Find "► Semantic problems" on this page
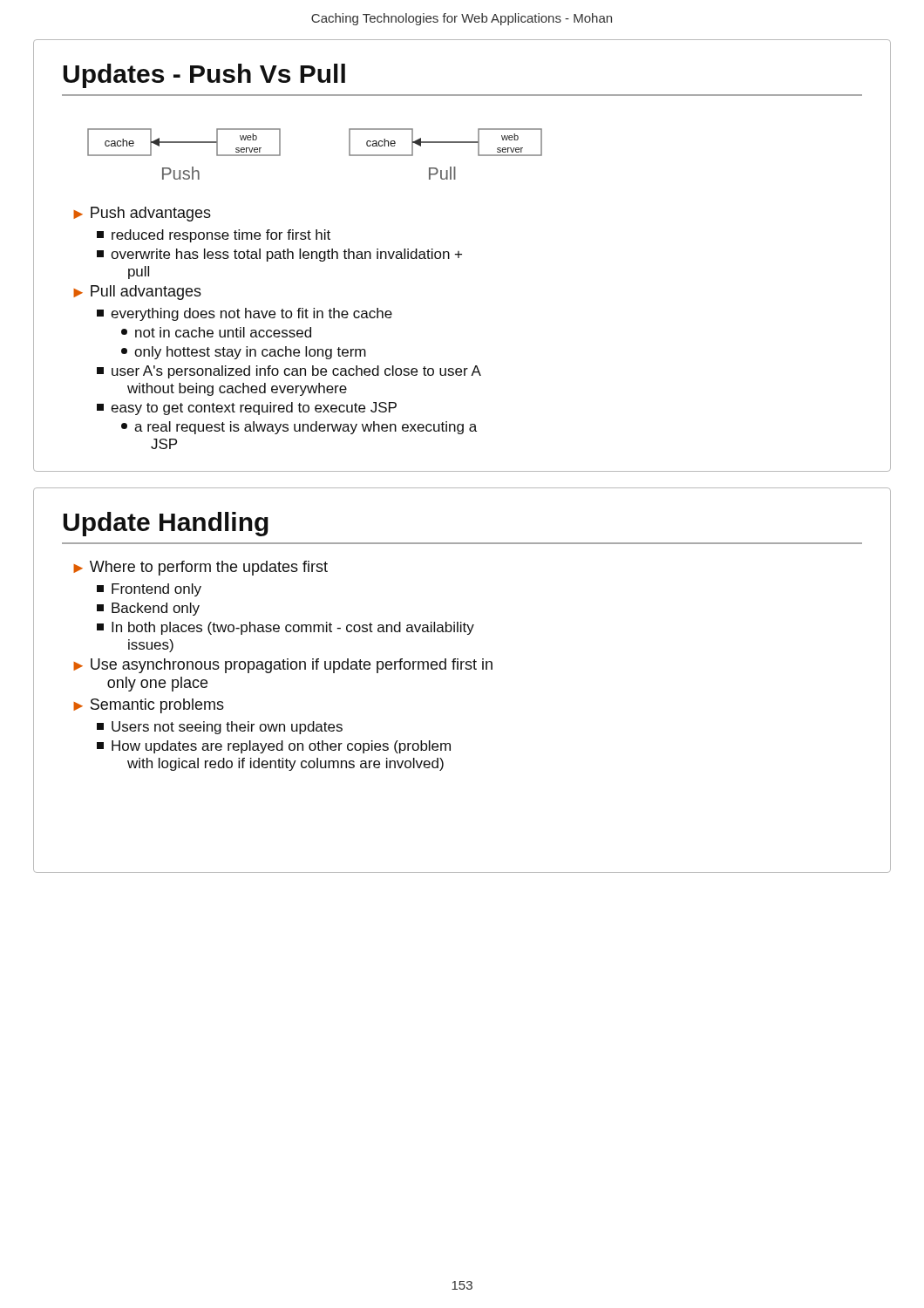924x1308 pixels. 147,705
